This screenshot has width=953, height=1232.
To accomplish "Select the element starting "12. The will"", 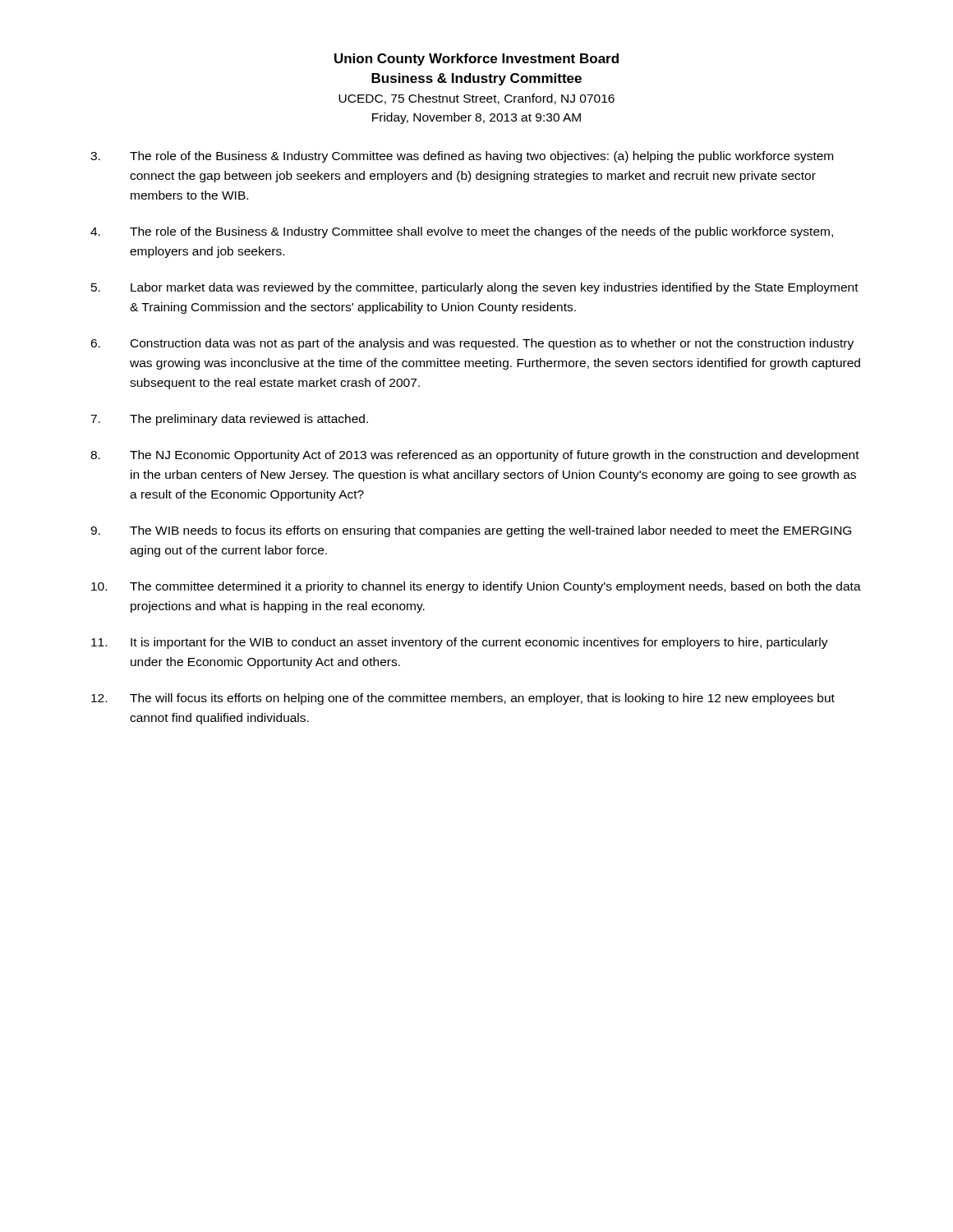I will click(476, 708).
